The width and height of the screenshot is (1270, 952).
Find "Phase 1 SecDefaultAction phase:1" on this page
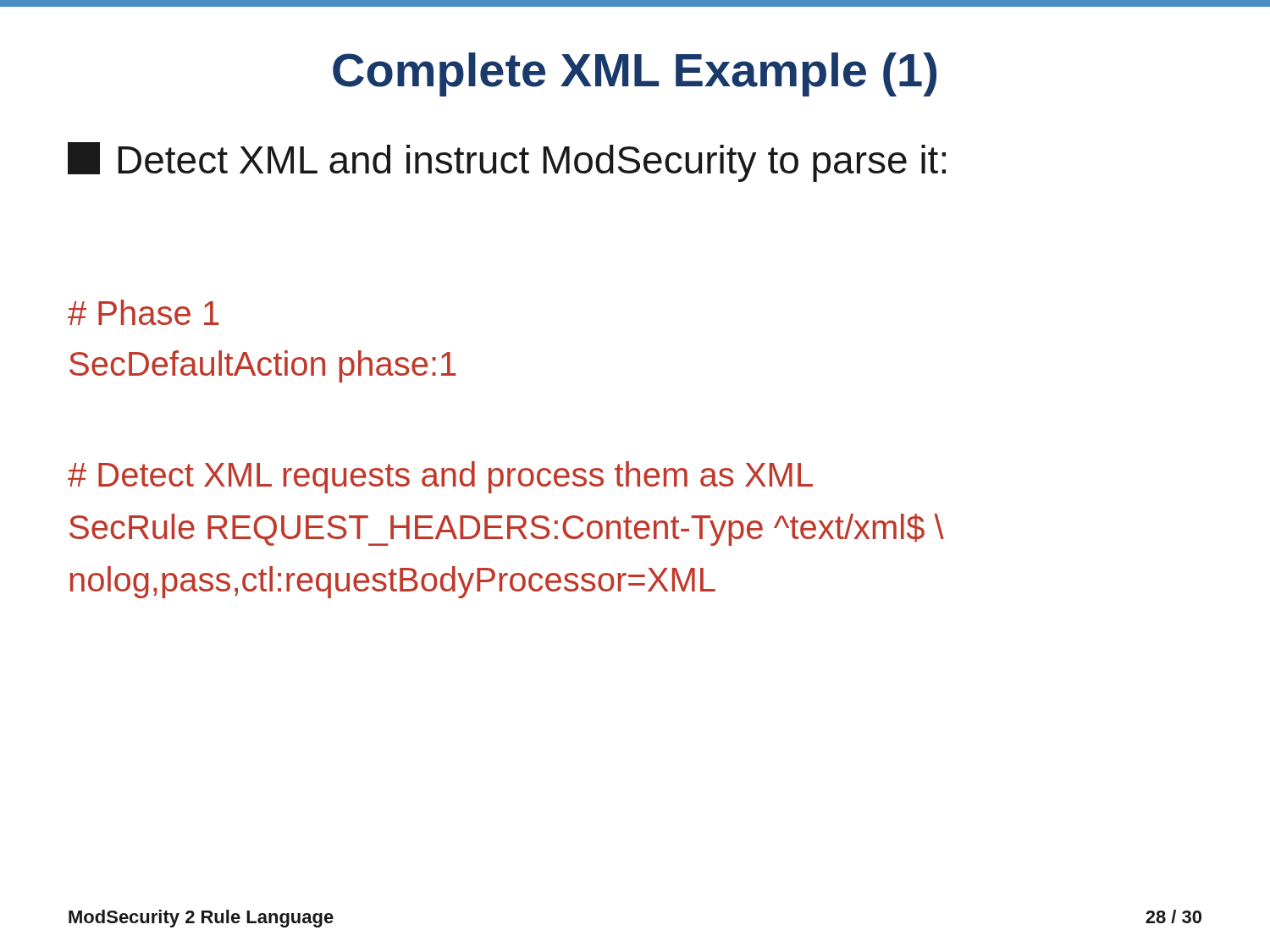144,312
